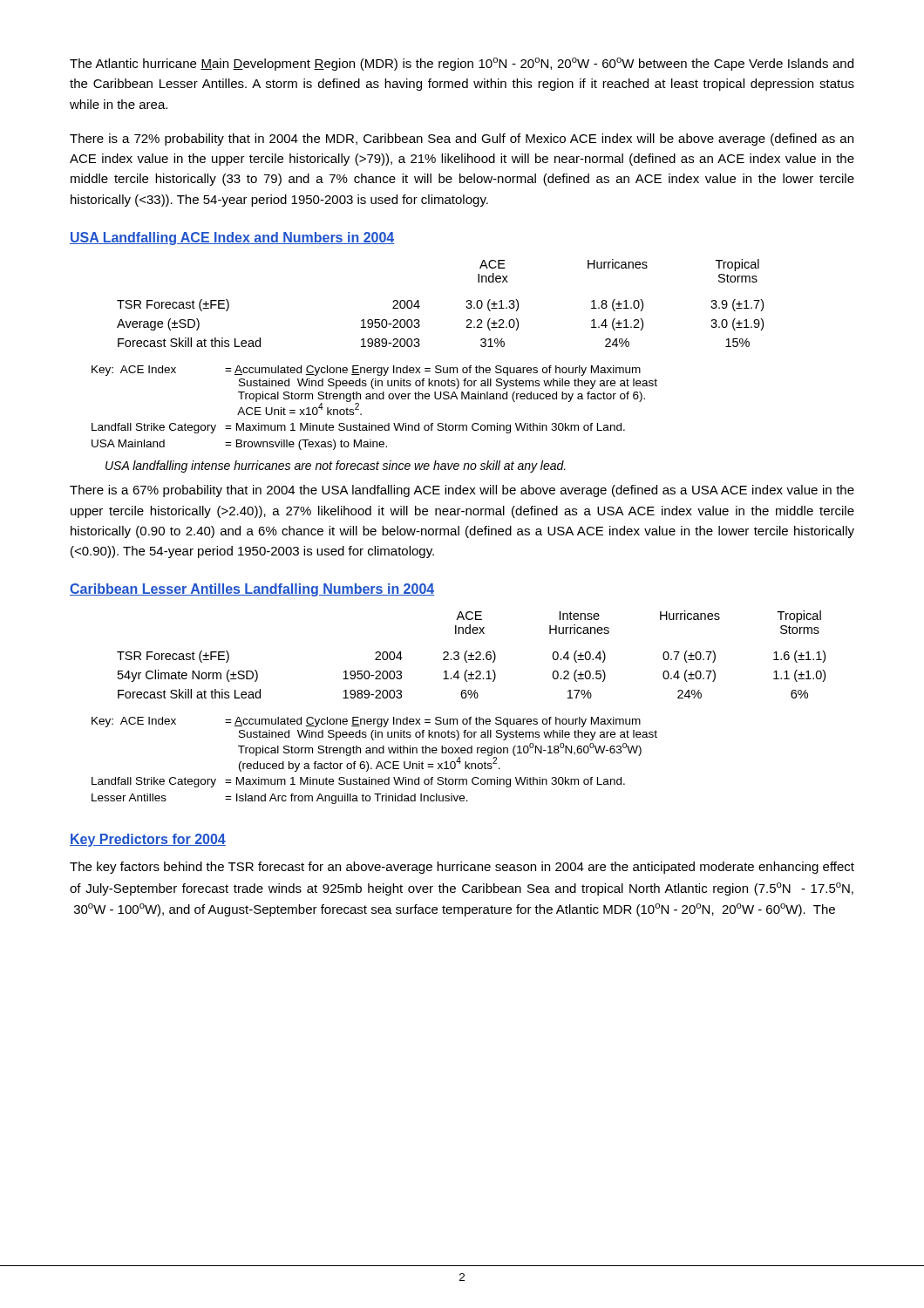Where is the section header that starts "USA Landfalling ACE Index"?
Image resolution: width=924 pixels, height=1308 pixels.
pyautogui.click(x=232, y=237)
